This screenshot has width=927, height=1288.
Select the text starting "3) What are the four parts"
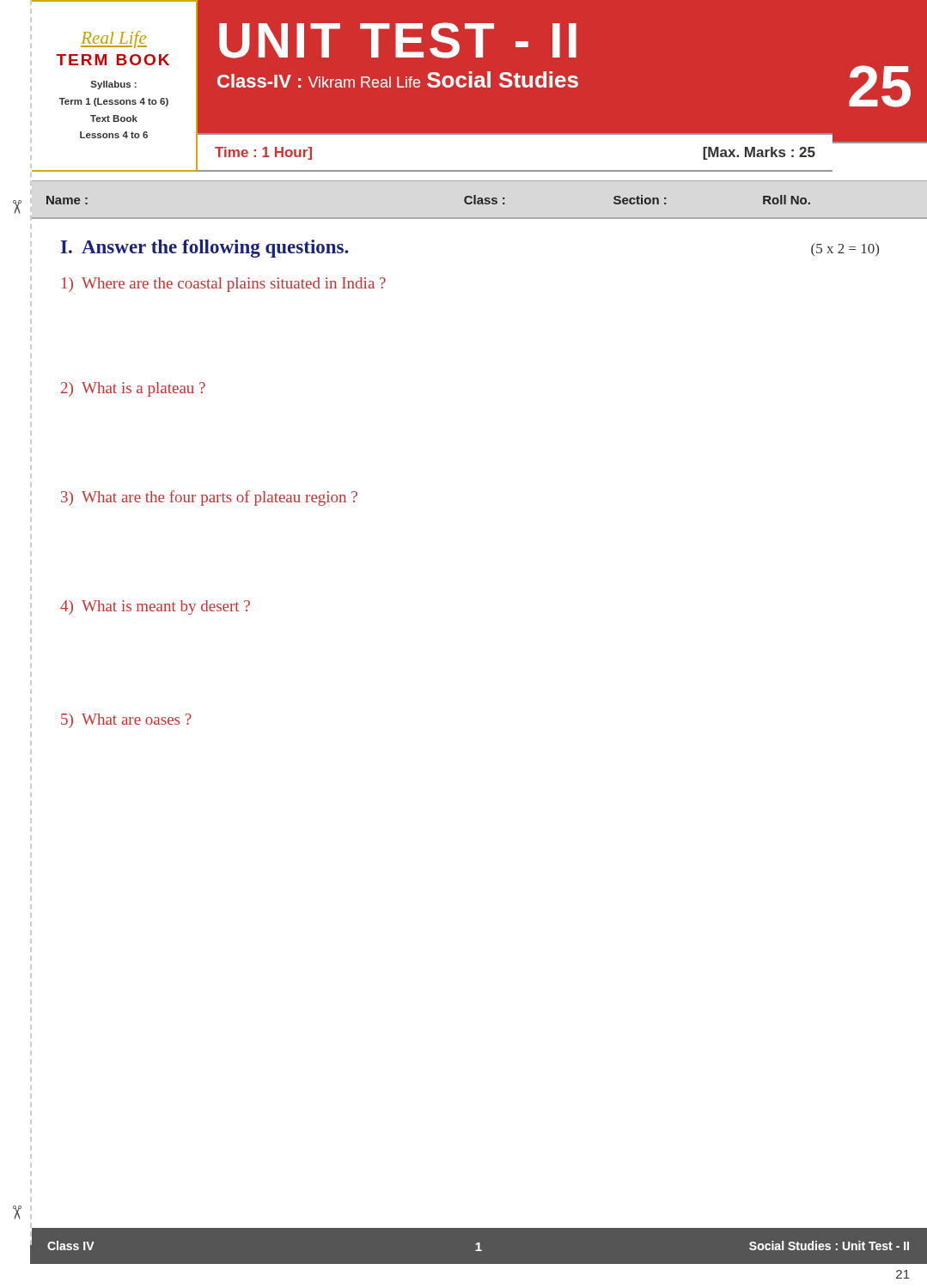tap(209, 497)
